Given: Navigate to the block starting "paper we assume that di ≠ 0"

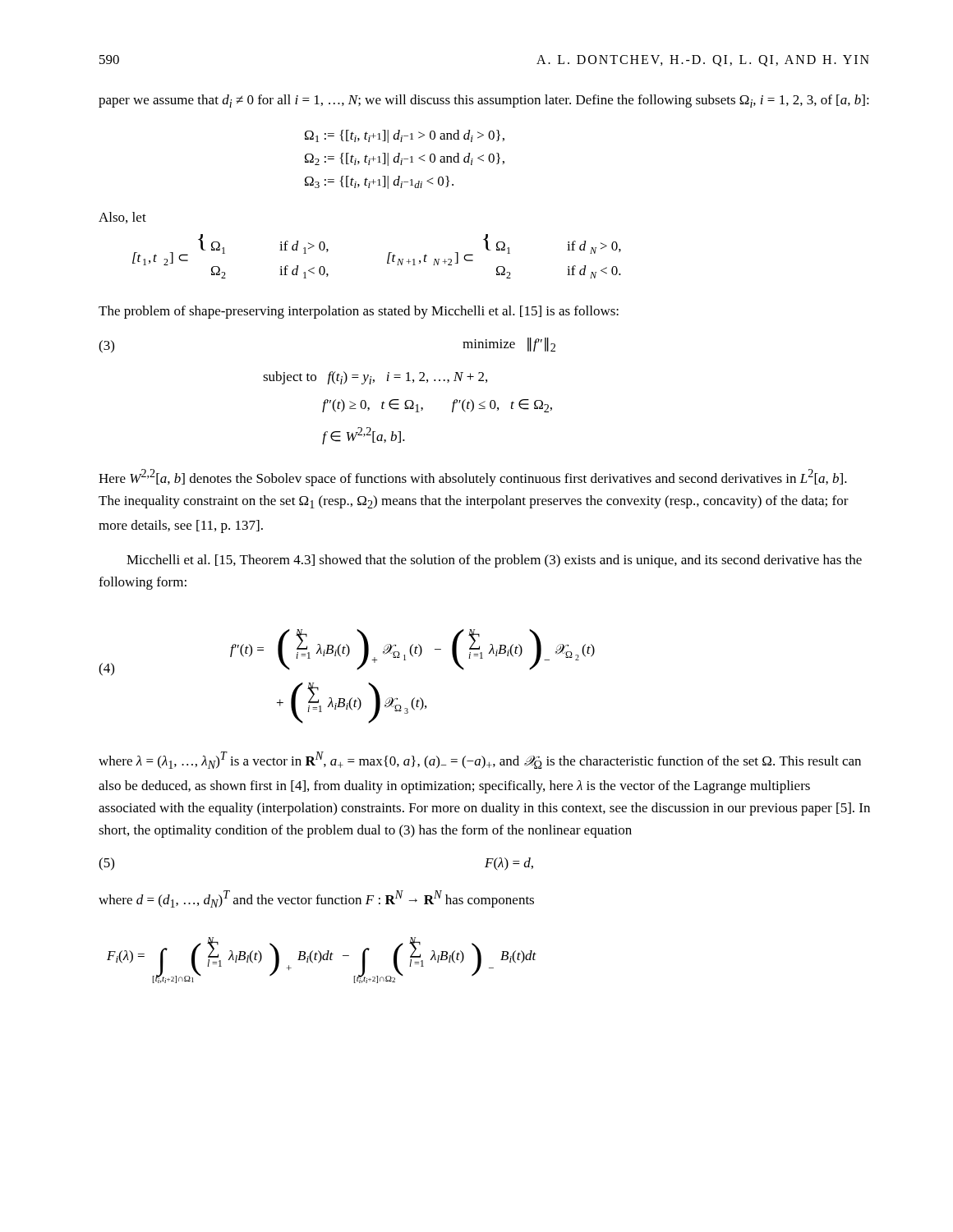Looking at the screenshot, I should tap(484, 101).
